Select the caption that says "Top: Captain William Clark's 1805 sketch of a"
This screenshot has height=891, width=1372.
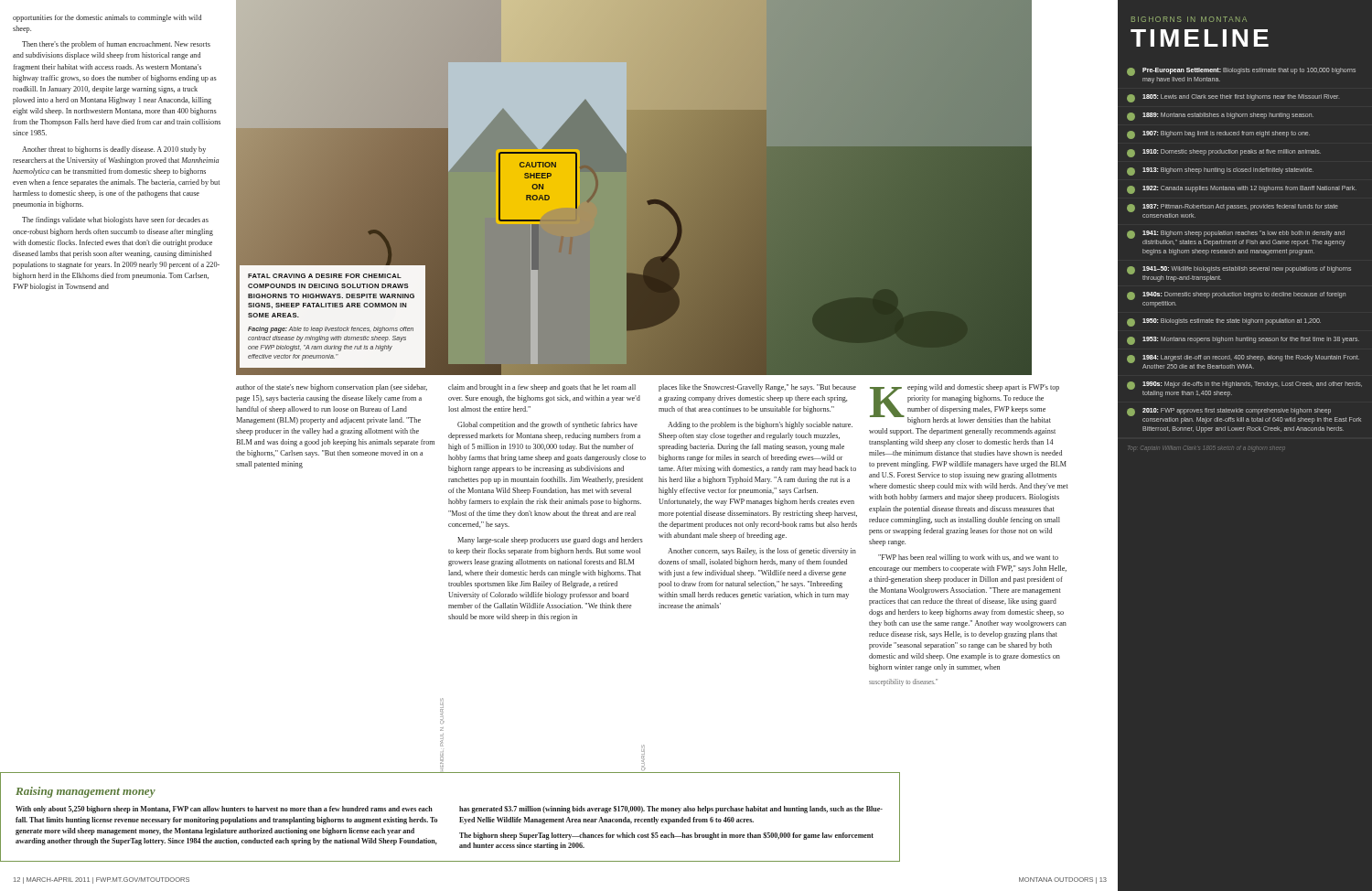[1206, 448]
